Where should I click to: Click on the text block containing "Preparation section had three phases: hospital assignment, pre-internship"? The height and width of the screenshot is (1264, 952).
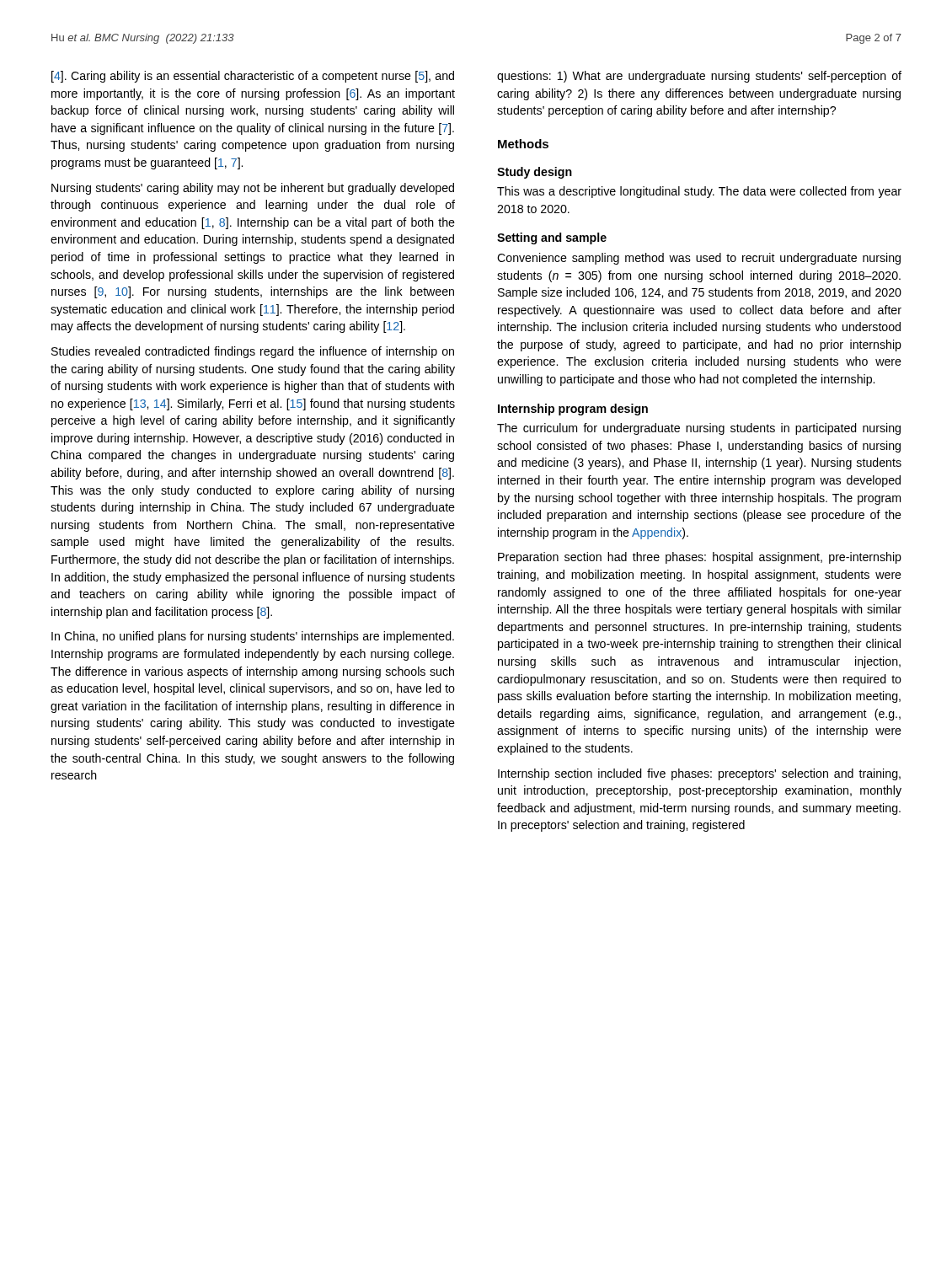[699, 653]
